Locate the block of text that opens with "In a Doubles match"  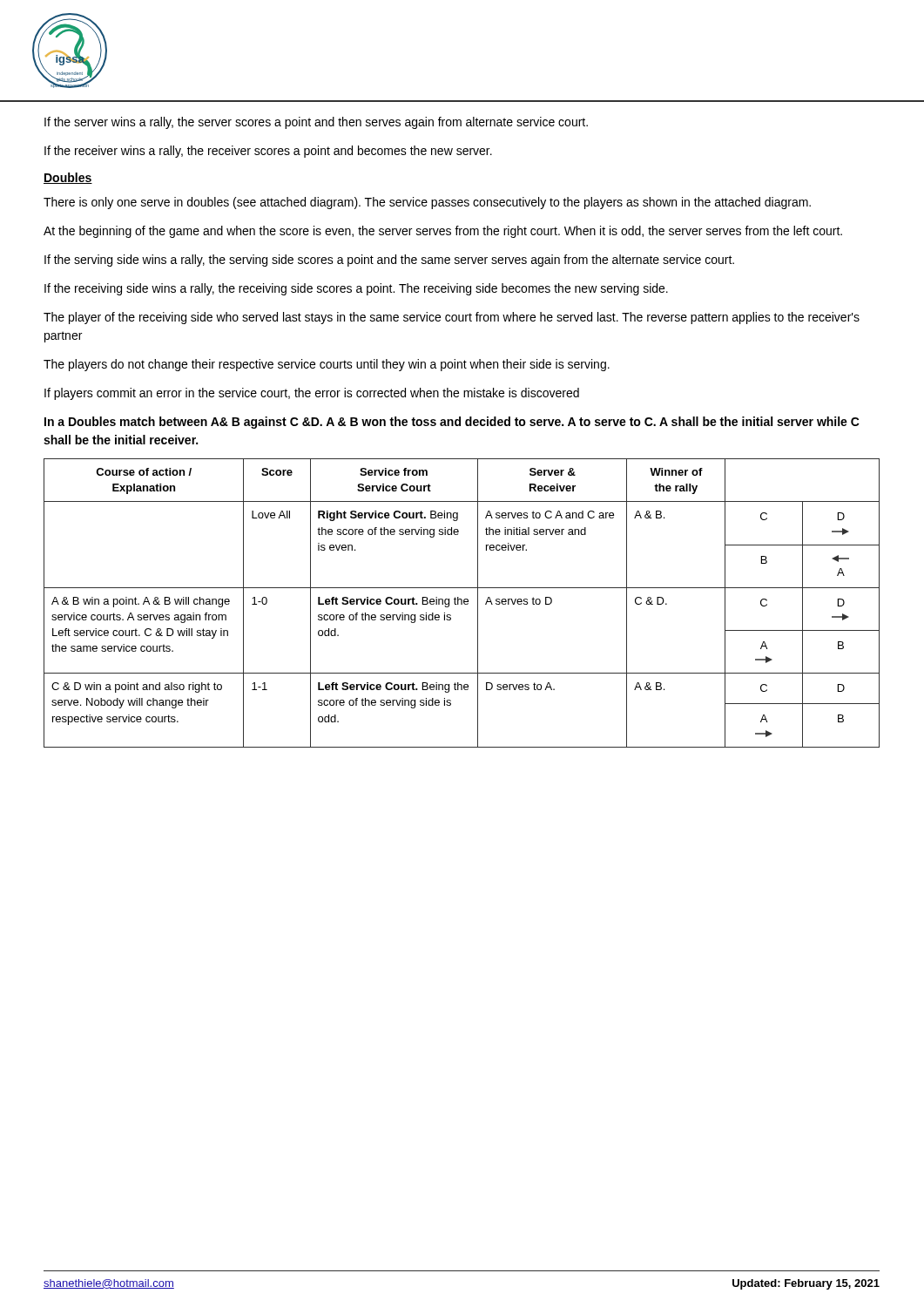point(452,431)
